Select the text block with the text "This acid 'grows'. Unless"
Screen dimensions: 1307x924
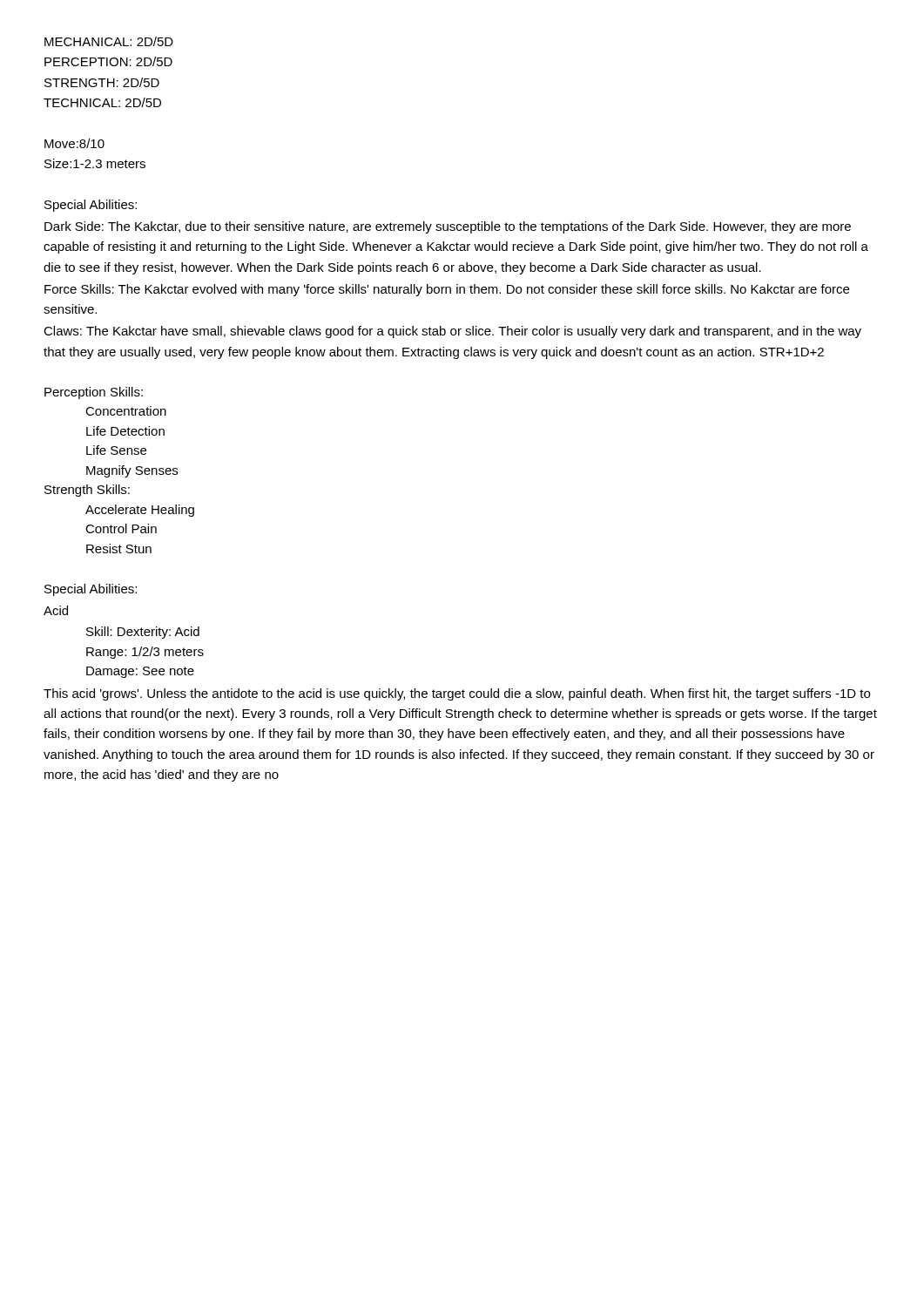tap(460, 733)
